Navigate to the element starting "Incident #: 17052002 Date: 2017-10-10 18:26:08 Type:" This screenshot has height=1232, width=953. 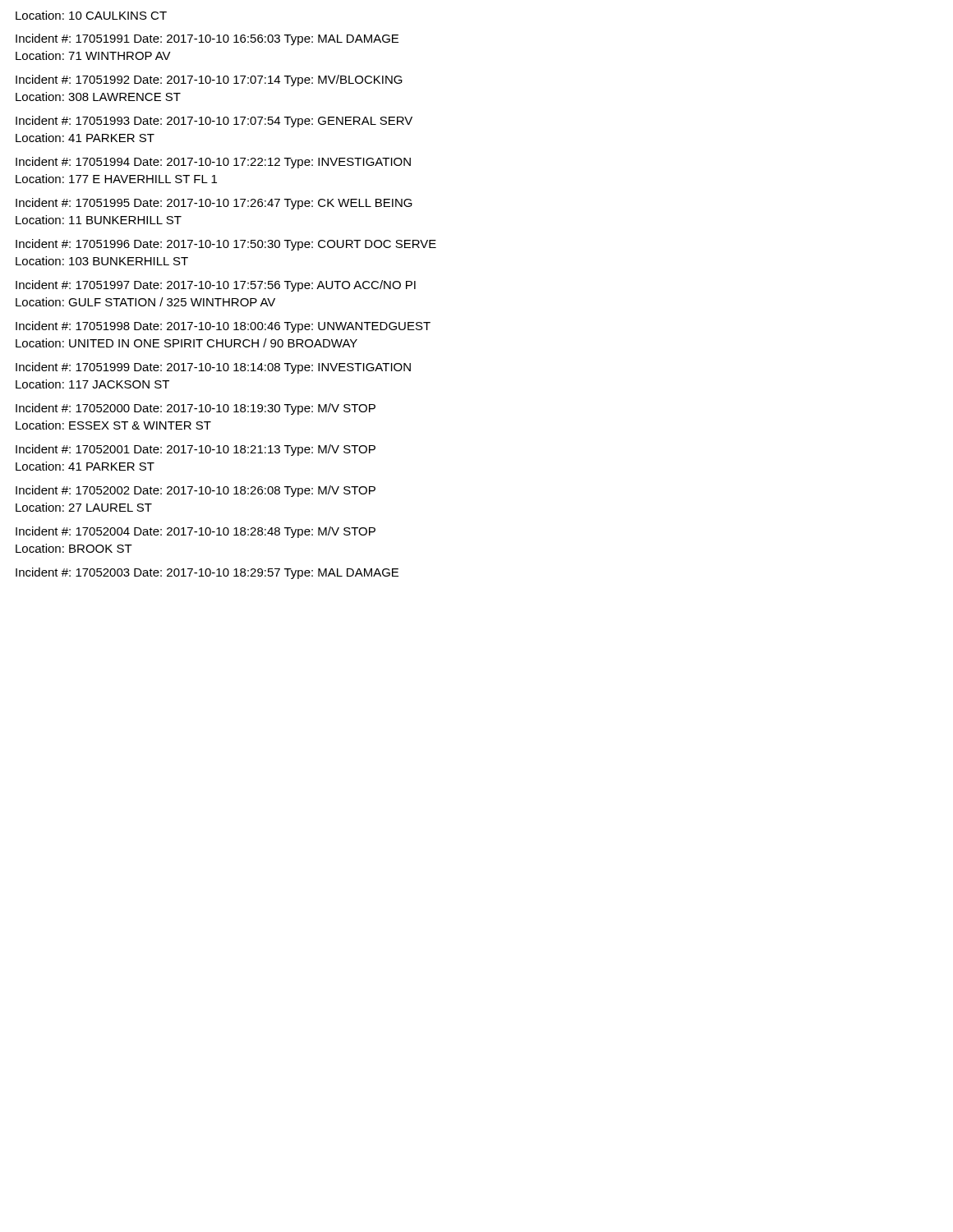196,491
